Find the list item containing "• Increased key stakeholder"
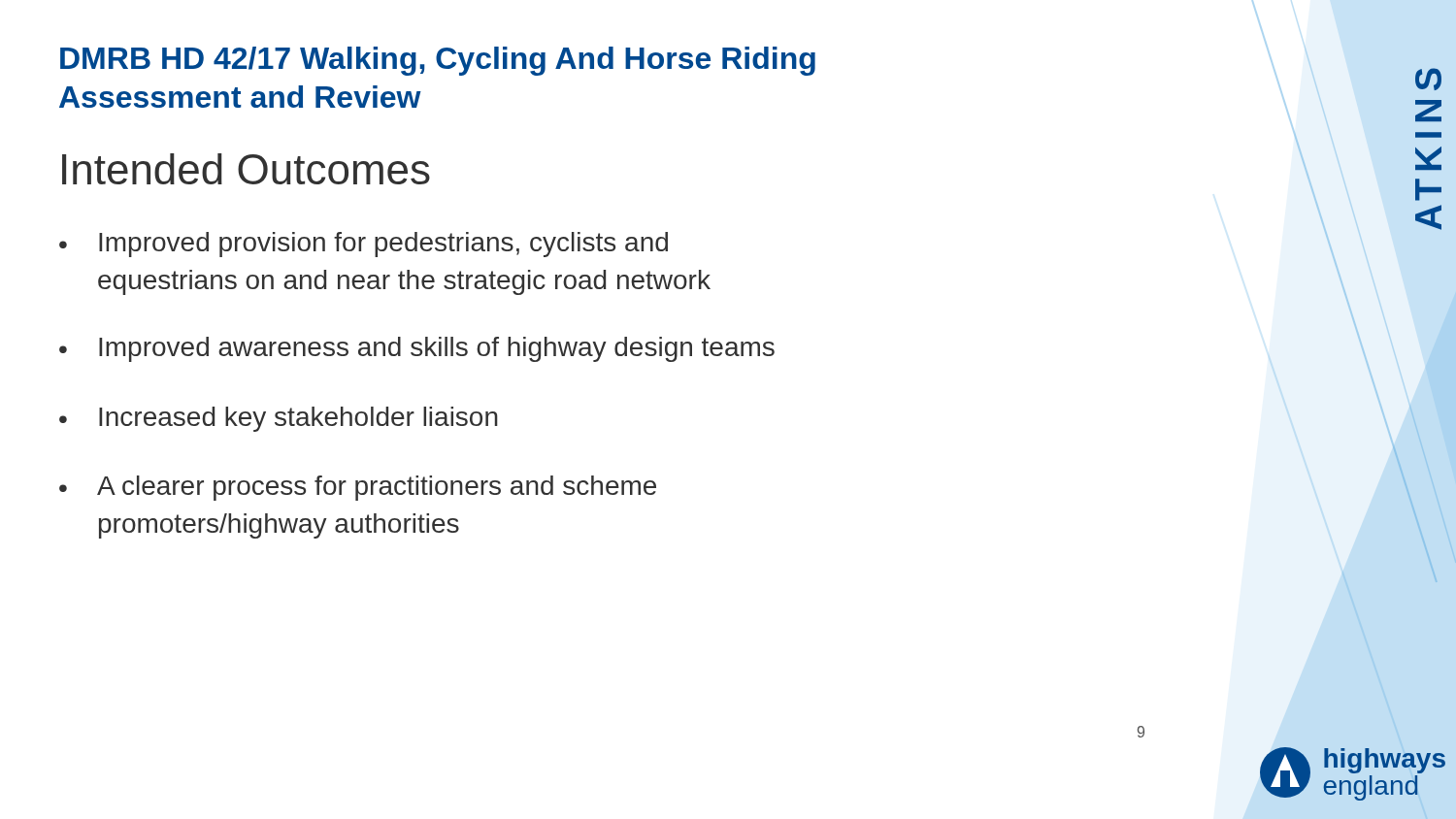The width and height of the screenshot is (1456, 819). [279, 419]
